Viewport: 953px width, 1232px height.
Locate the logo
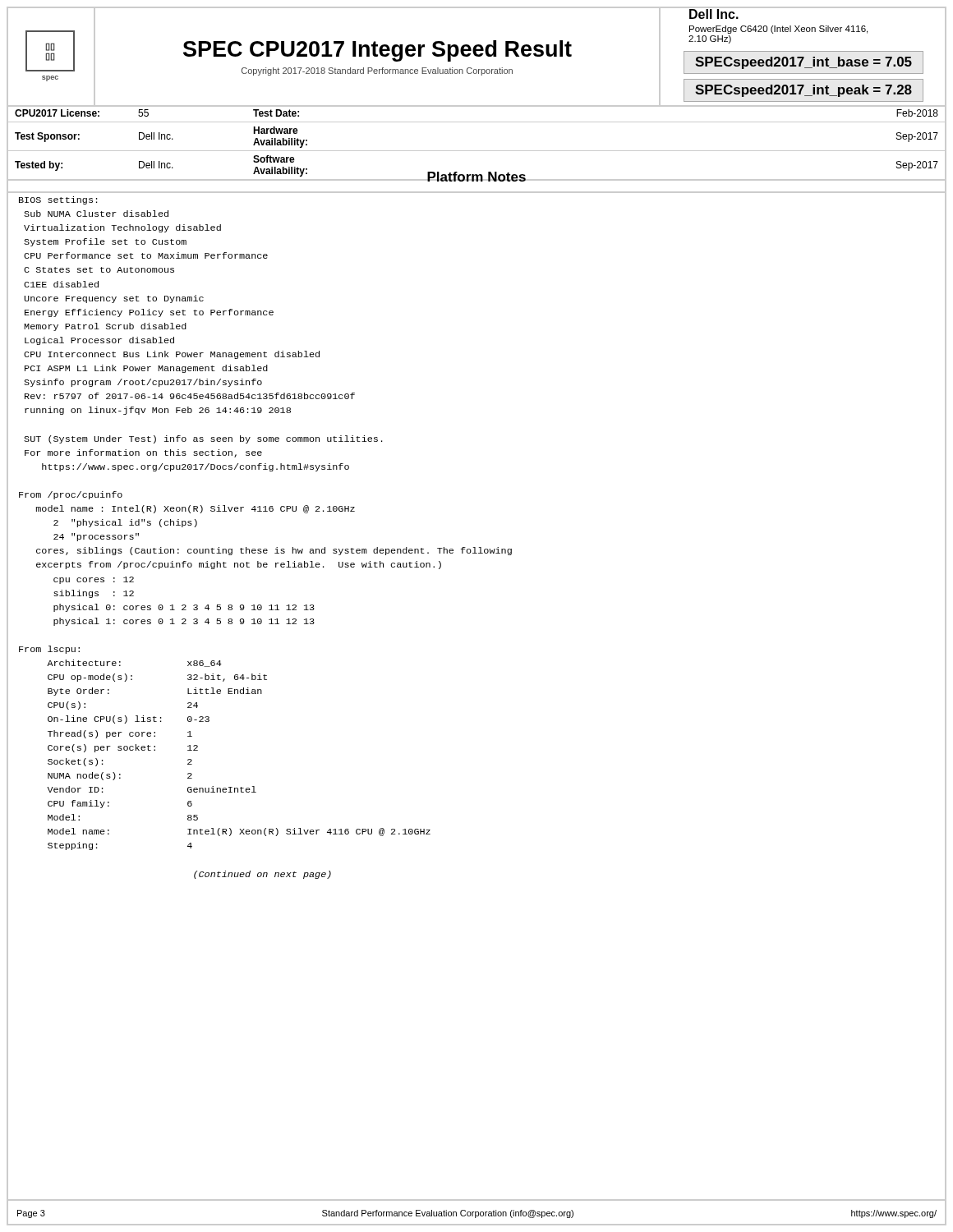point(51,56)
